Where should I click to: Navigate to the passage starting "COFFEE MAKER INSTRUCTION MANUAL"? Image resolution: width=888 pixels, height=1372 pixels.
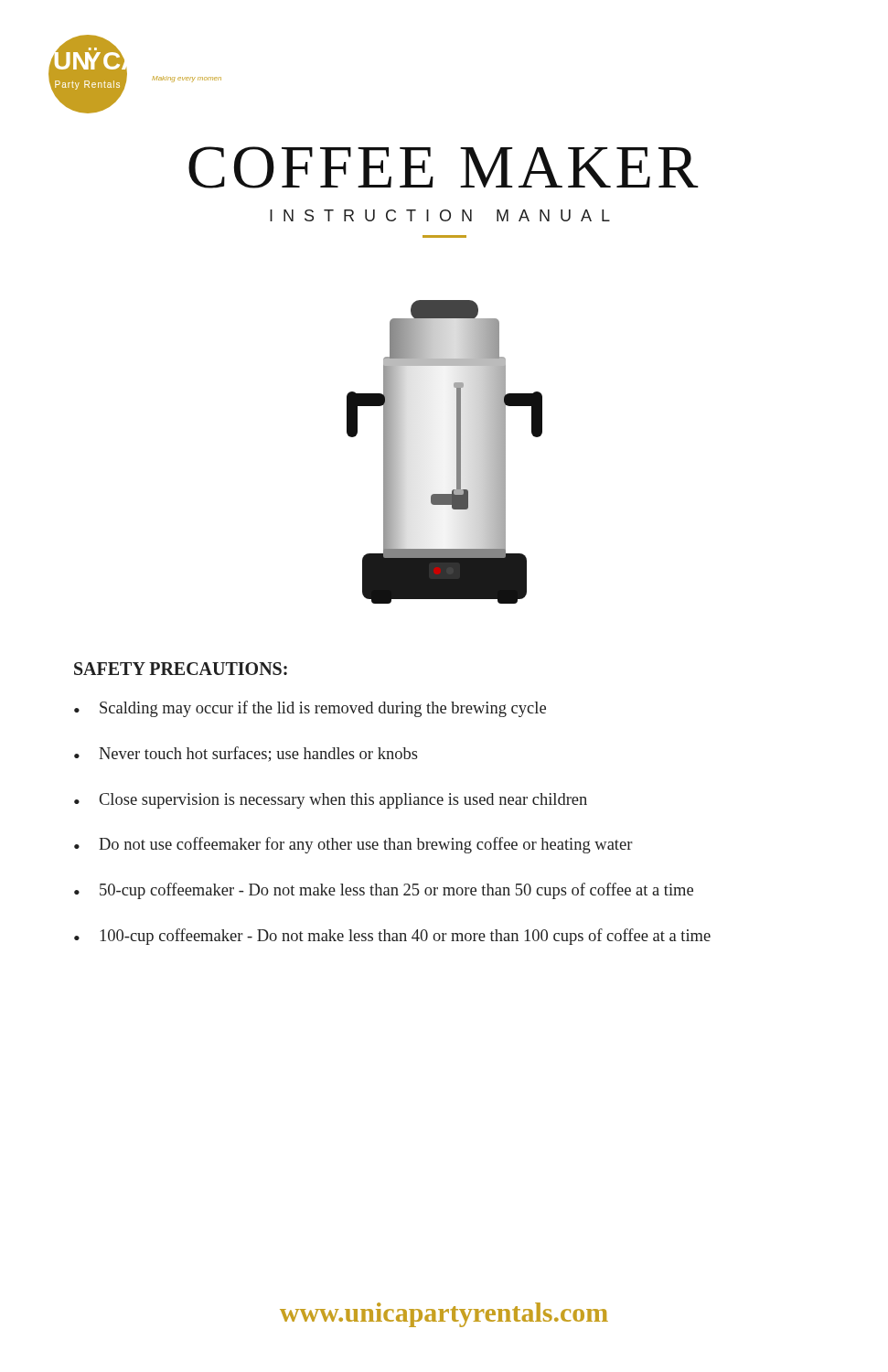coord(444,185)
